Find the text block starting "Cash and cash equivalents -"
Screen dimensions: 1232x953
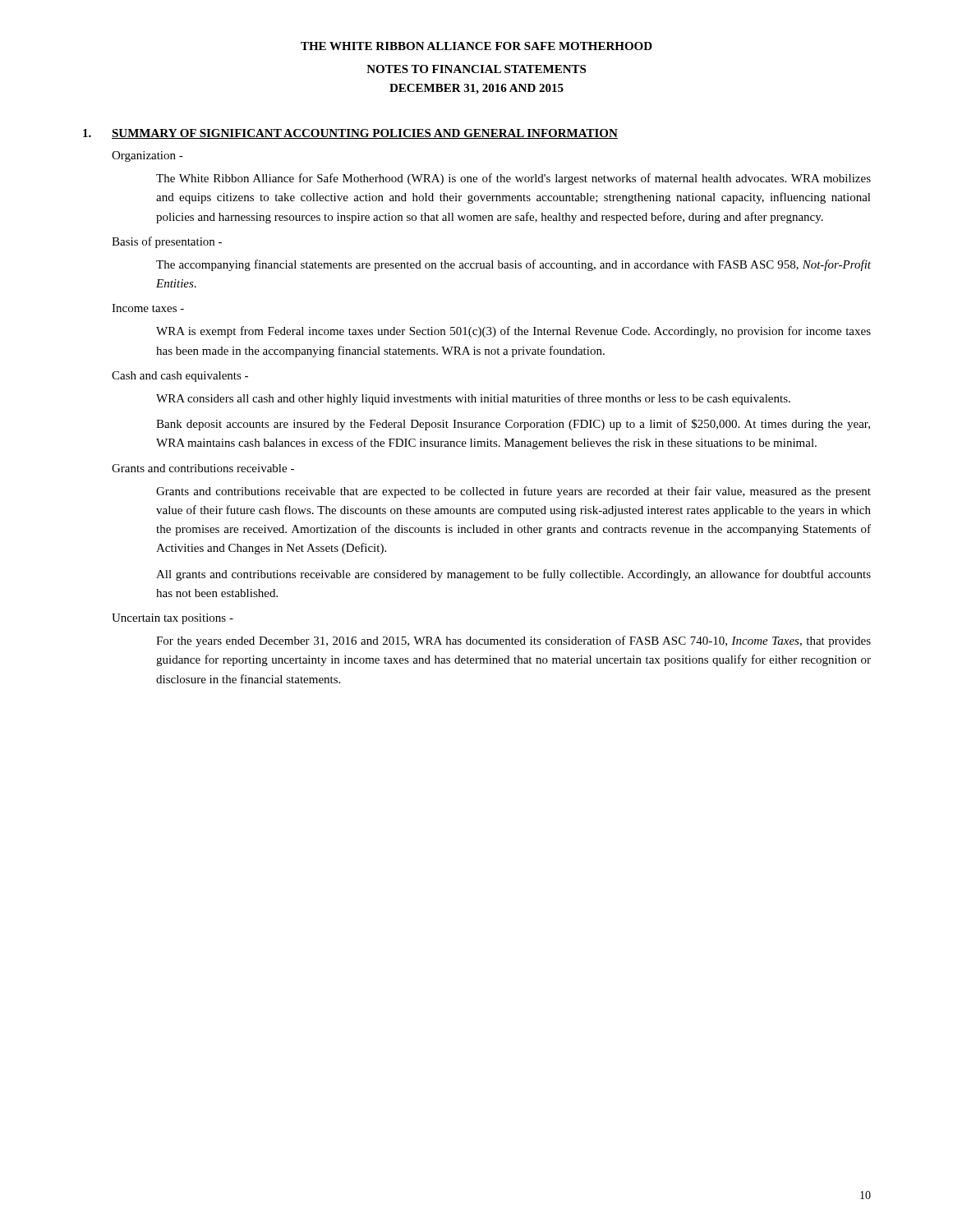(x=180, y=375)
